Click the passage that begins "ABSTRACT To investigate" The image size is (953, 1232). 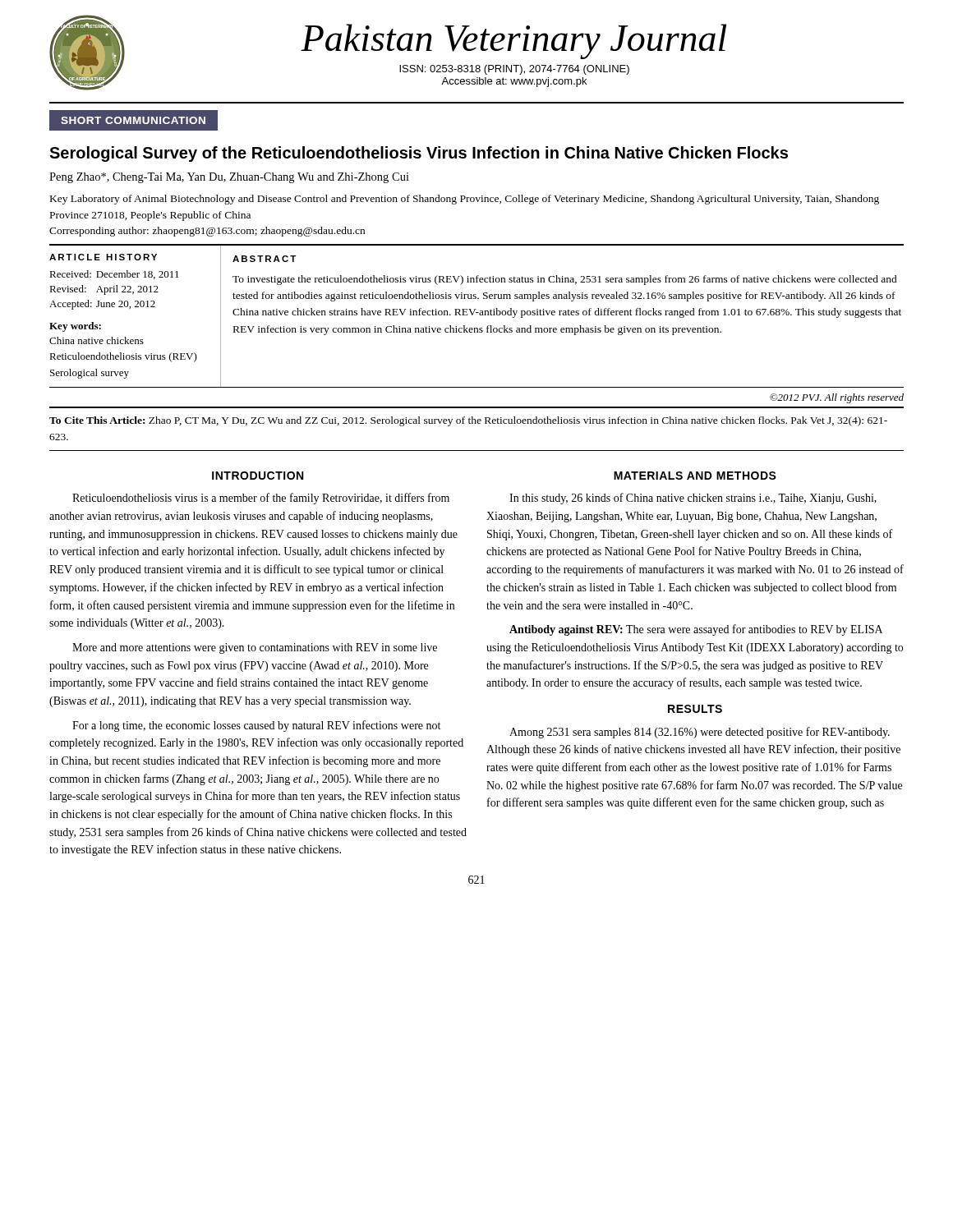[568, 293]
